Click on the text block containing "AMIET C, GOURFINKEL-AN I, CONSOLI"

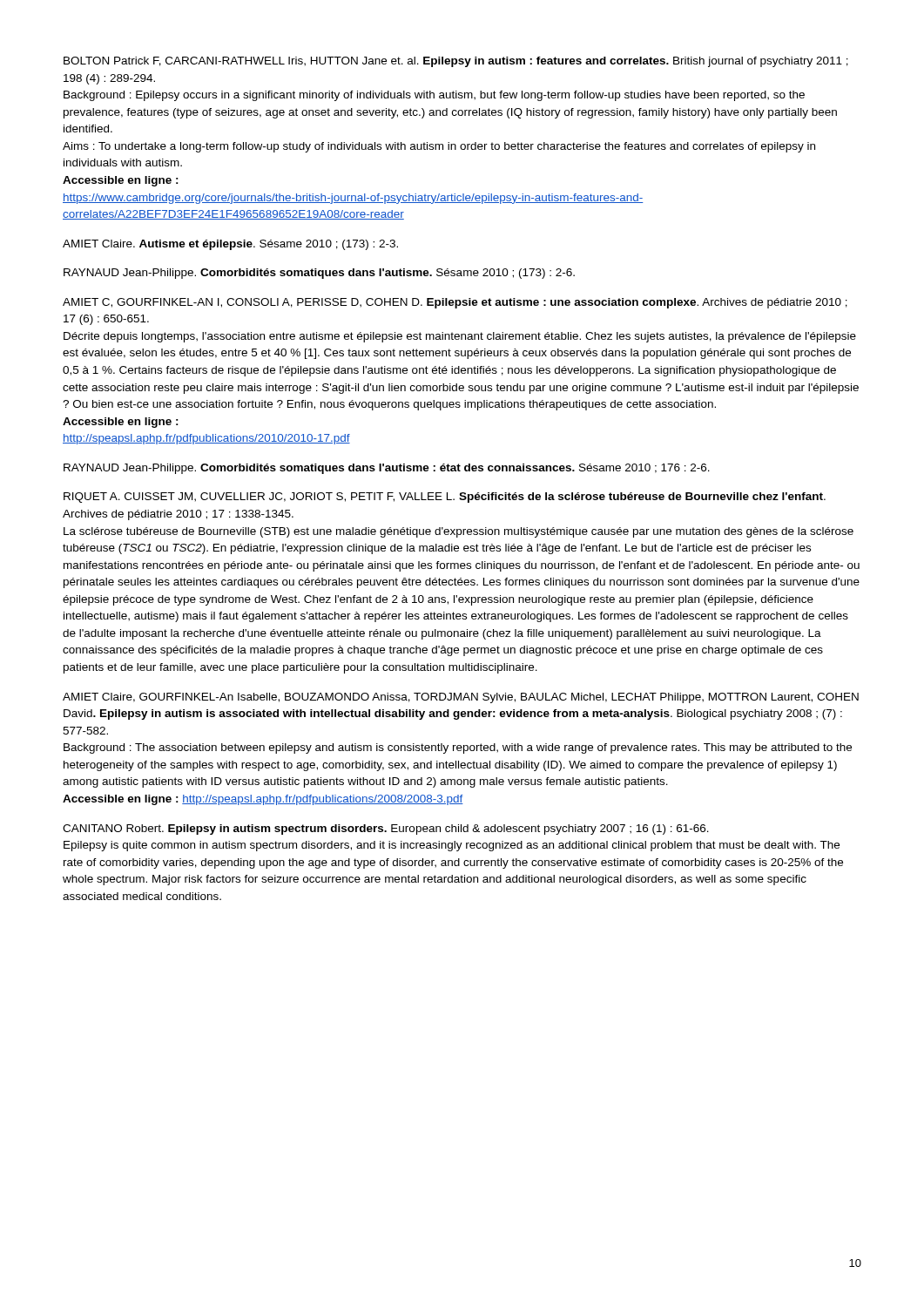tap(461, 370)
